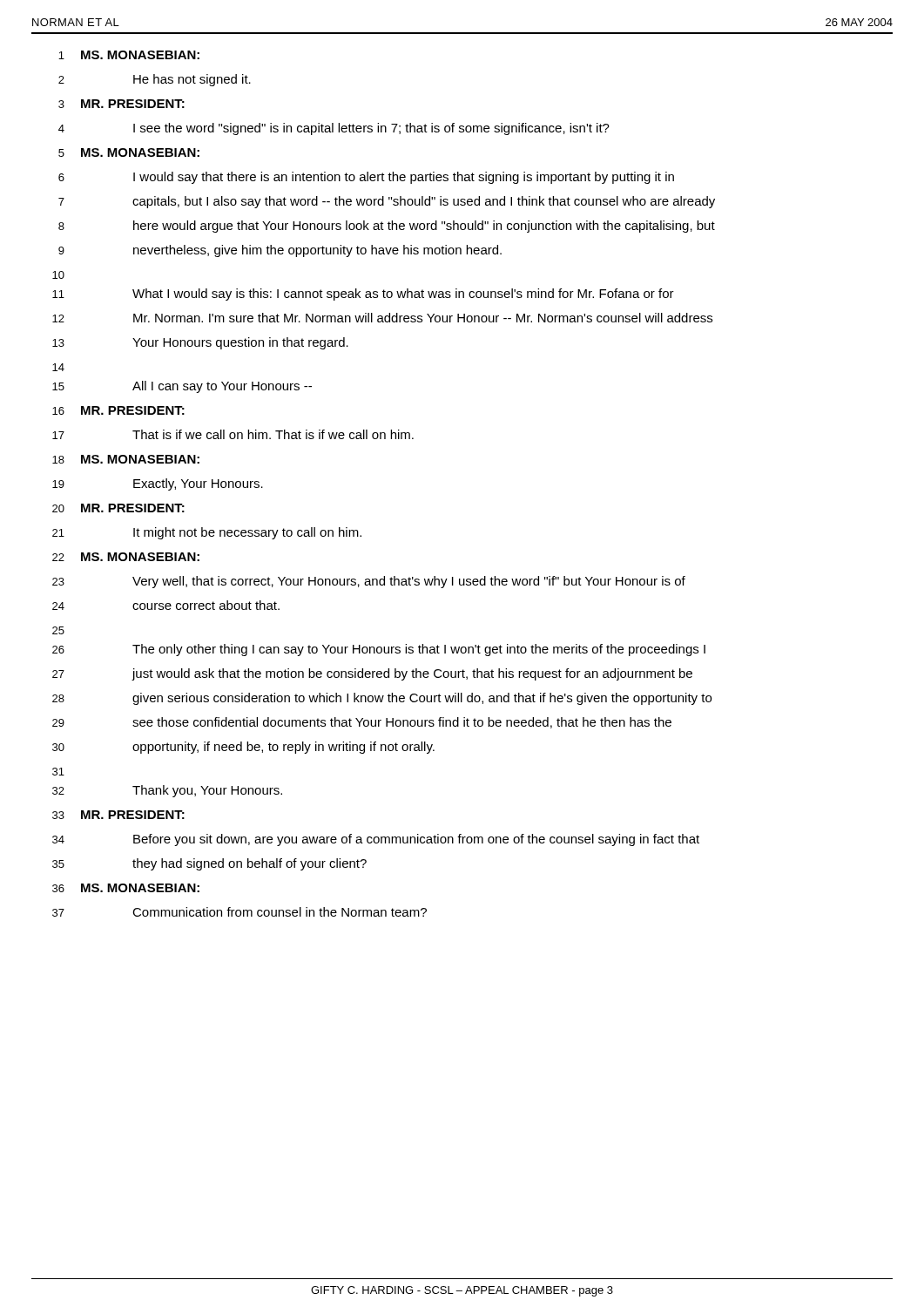Click on the block starting "8 here would argue that Your Honours"
This screenshot has height=1307, width=924.
(462, 226)
